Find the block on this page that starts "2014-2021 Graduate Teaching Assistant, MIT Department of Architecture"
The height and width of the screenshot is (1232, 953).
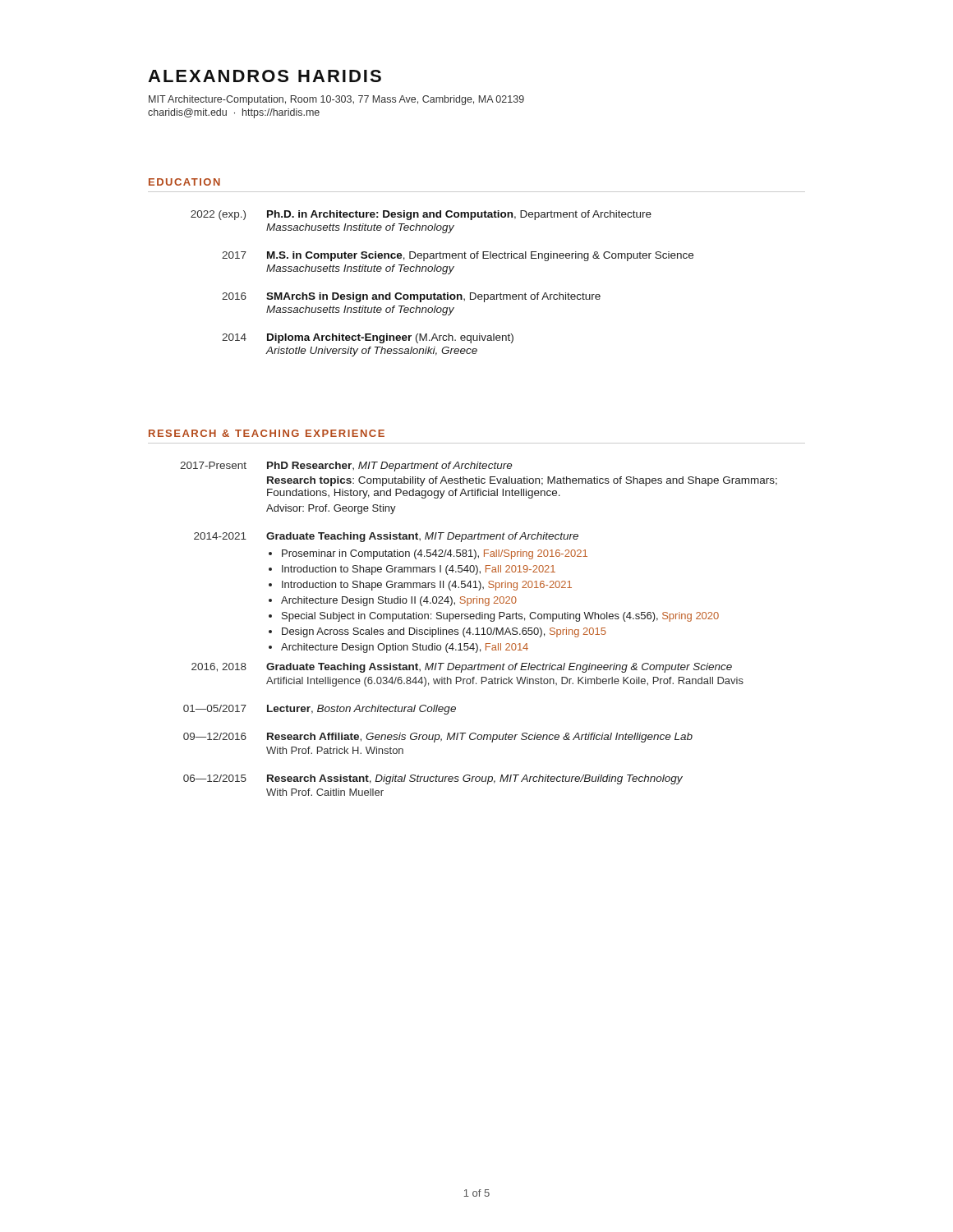click(x=476, y=593)
